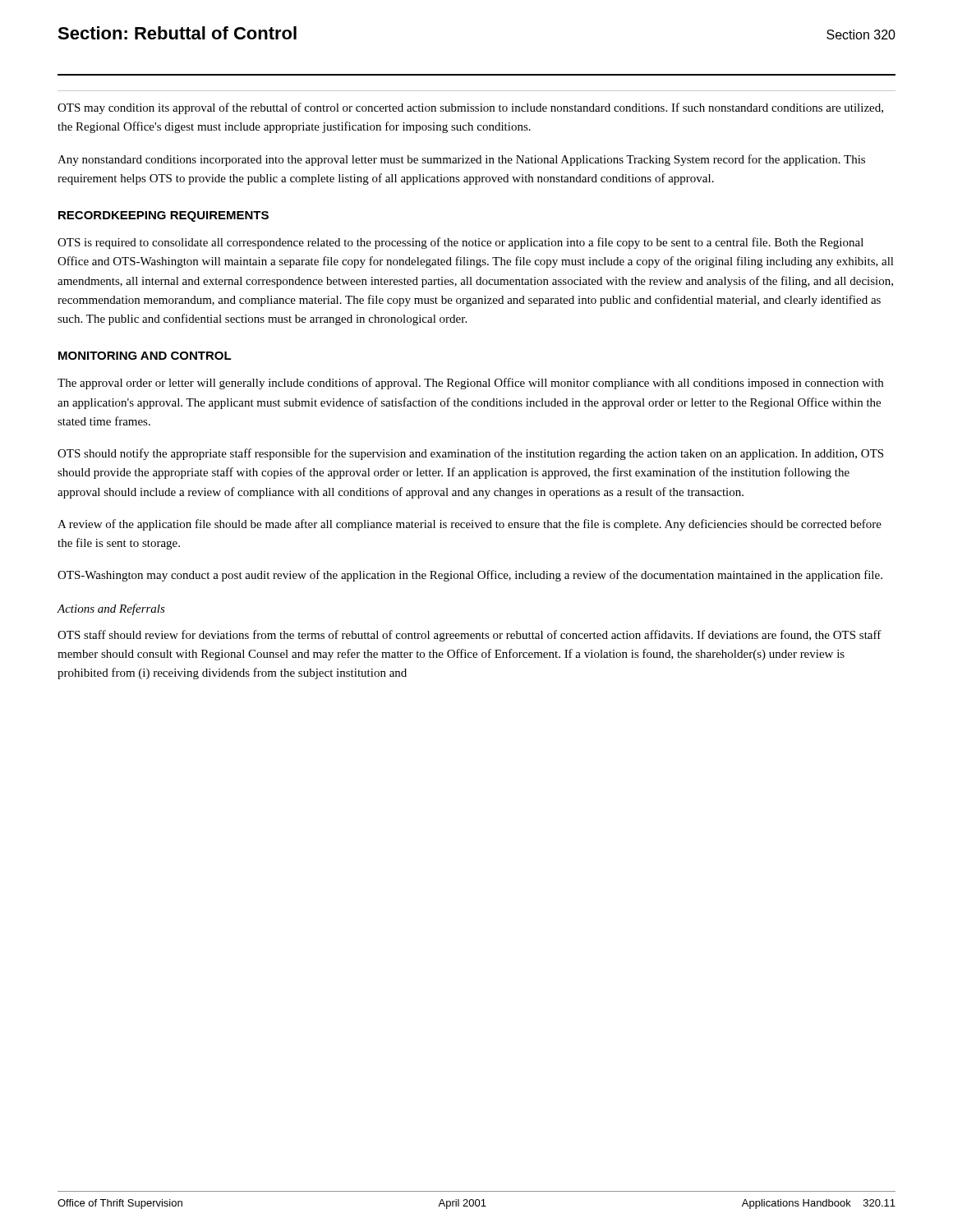Locate the block of text that opens with "OTS is required"
The width and height of the screenshot is (953, 1232).
tap(476, 280)
